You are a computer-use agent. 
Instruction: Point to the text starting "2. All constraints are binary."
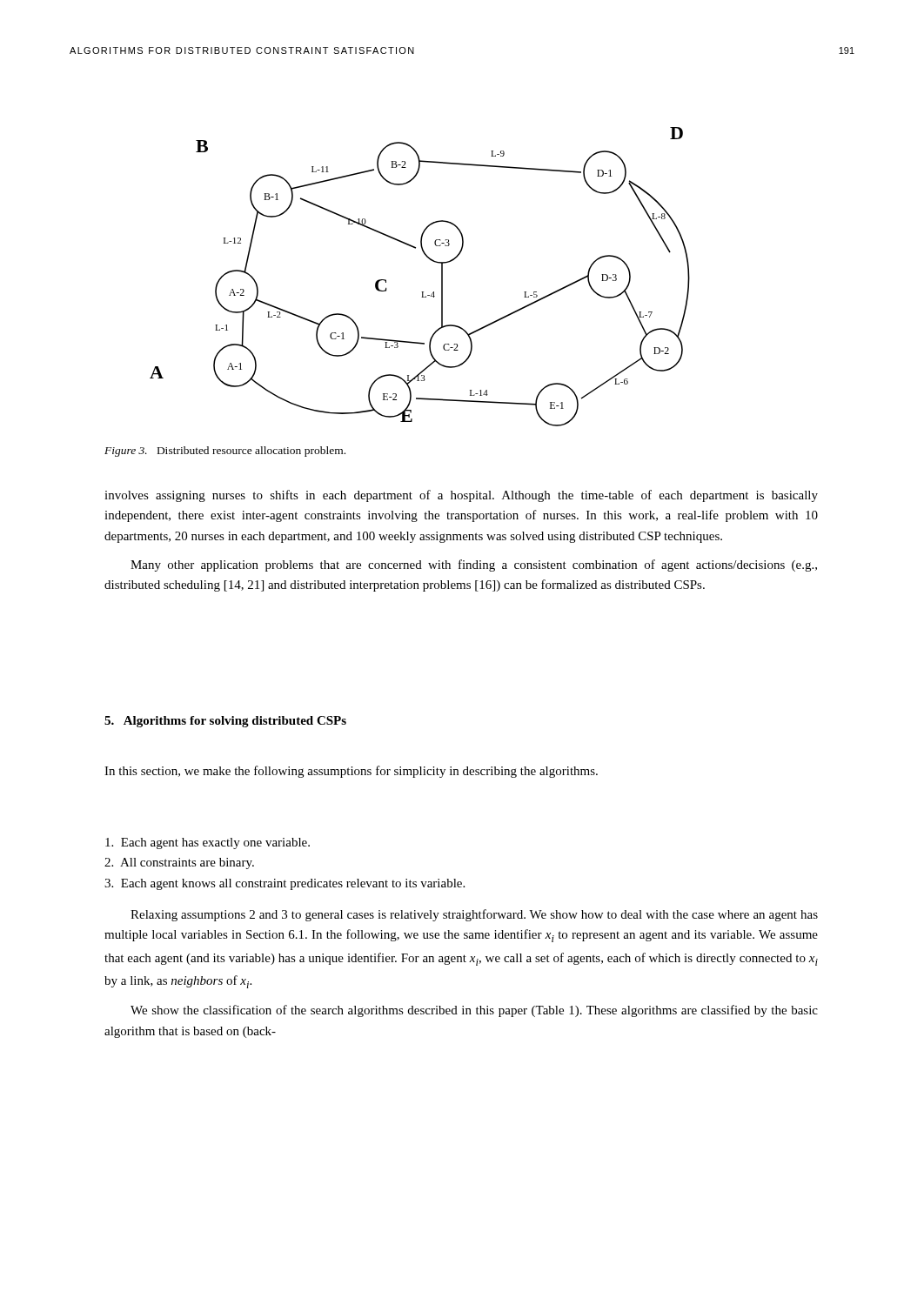click(180, 862)
